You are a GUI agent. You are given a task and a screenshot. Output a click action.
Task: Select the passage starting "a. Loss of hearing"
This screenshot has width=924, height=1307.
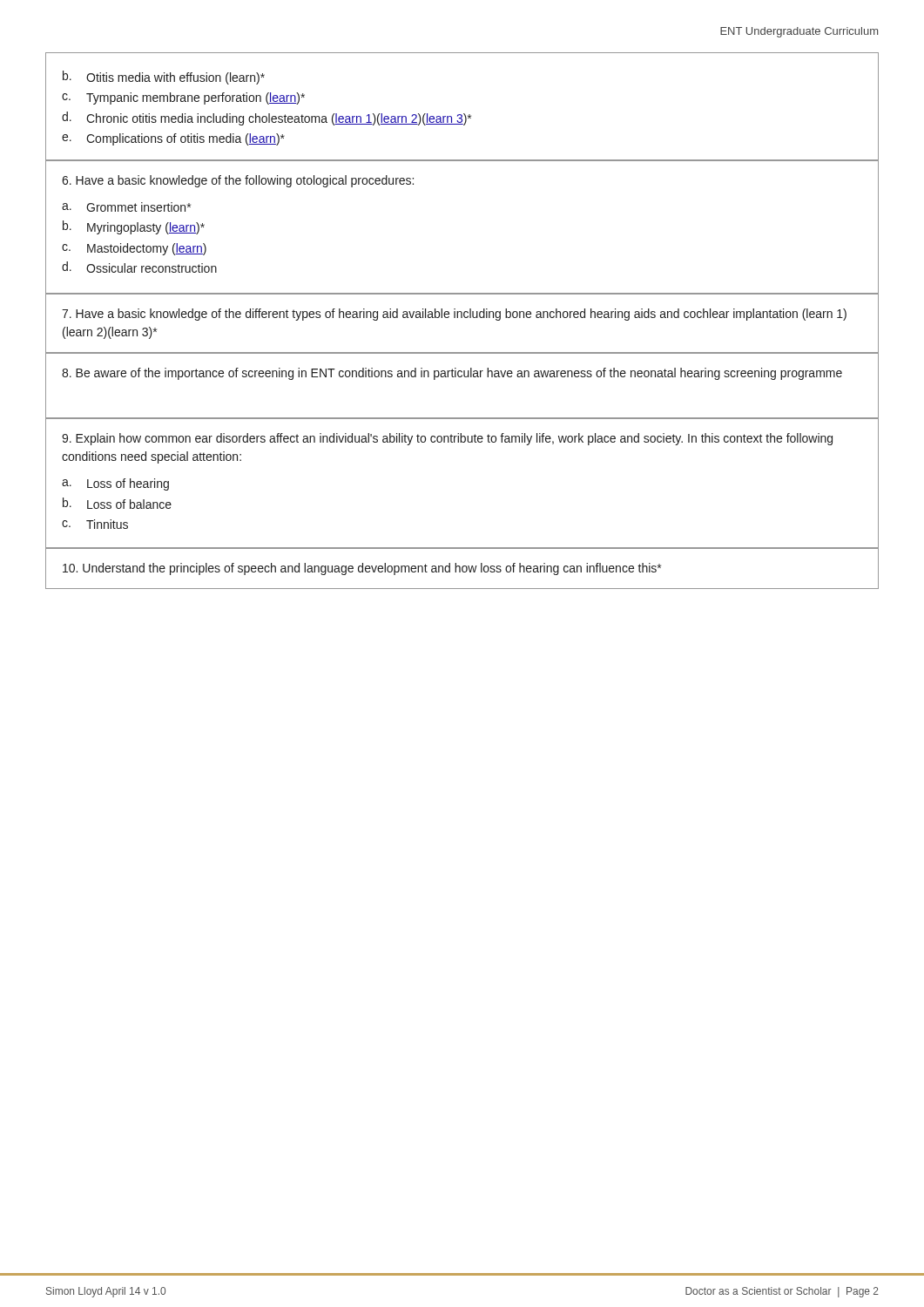pos(115,484)
